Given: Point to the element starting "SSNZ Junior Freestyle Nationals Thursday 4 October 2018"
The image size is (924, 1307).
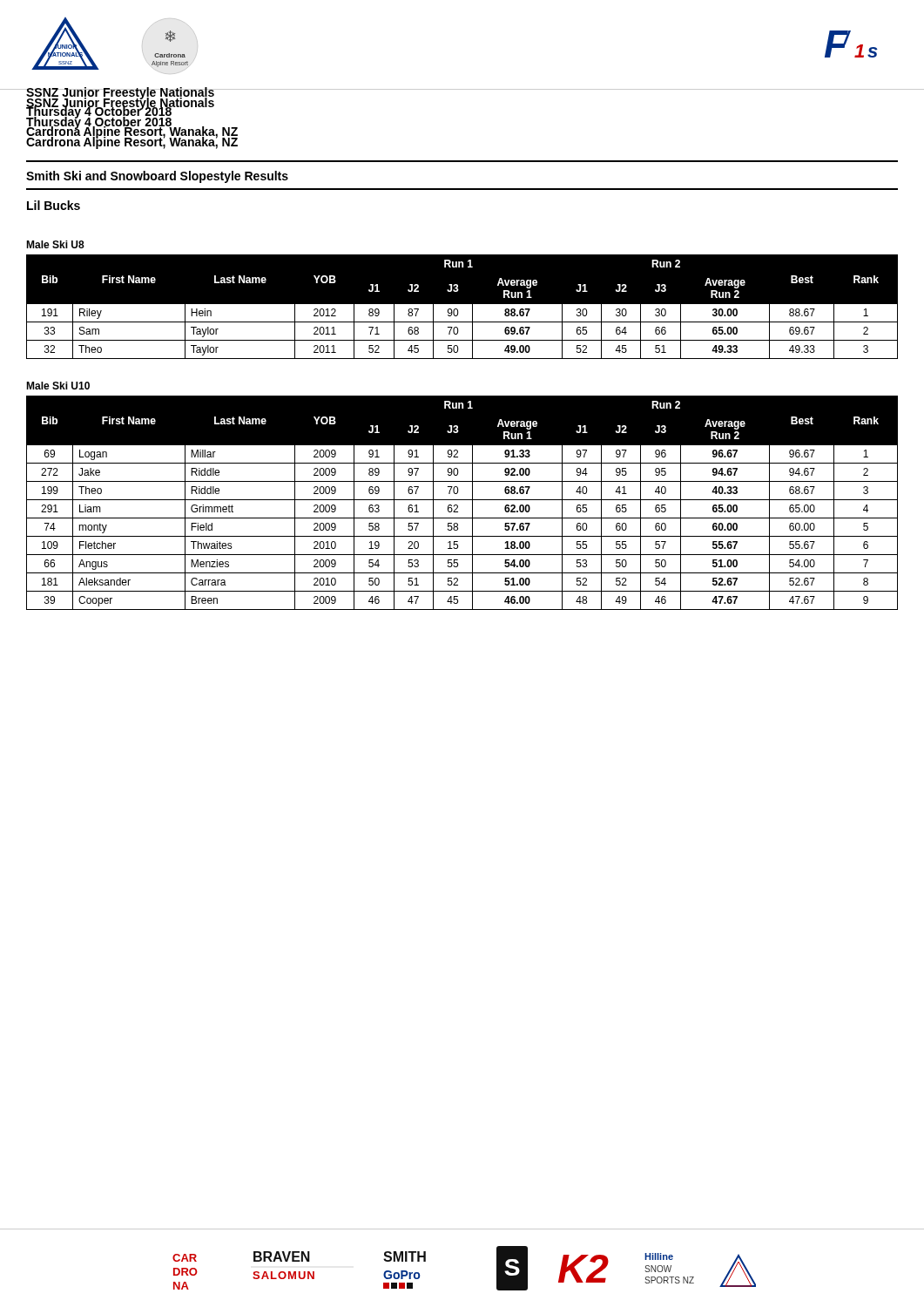Looking at the screenshot, I should point(132,112).
